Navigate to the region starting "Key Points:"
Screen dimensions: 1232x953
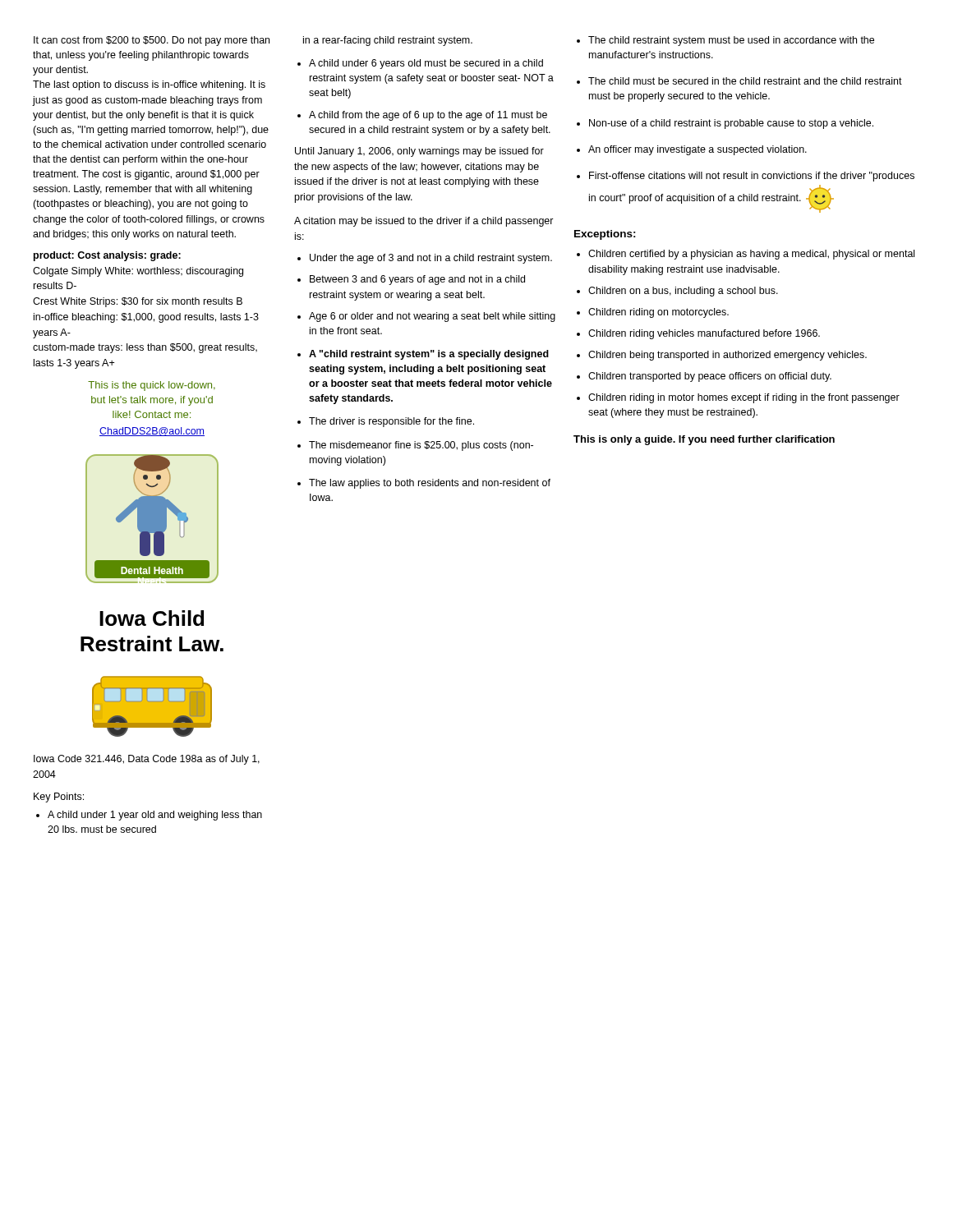(x=59, y=796)
